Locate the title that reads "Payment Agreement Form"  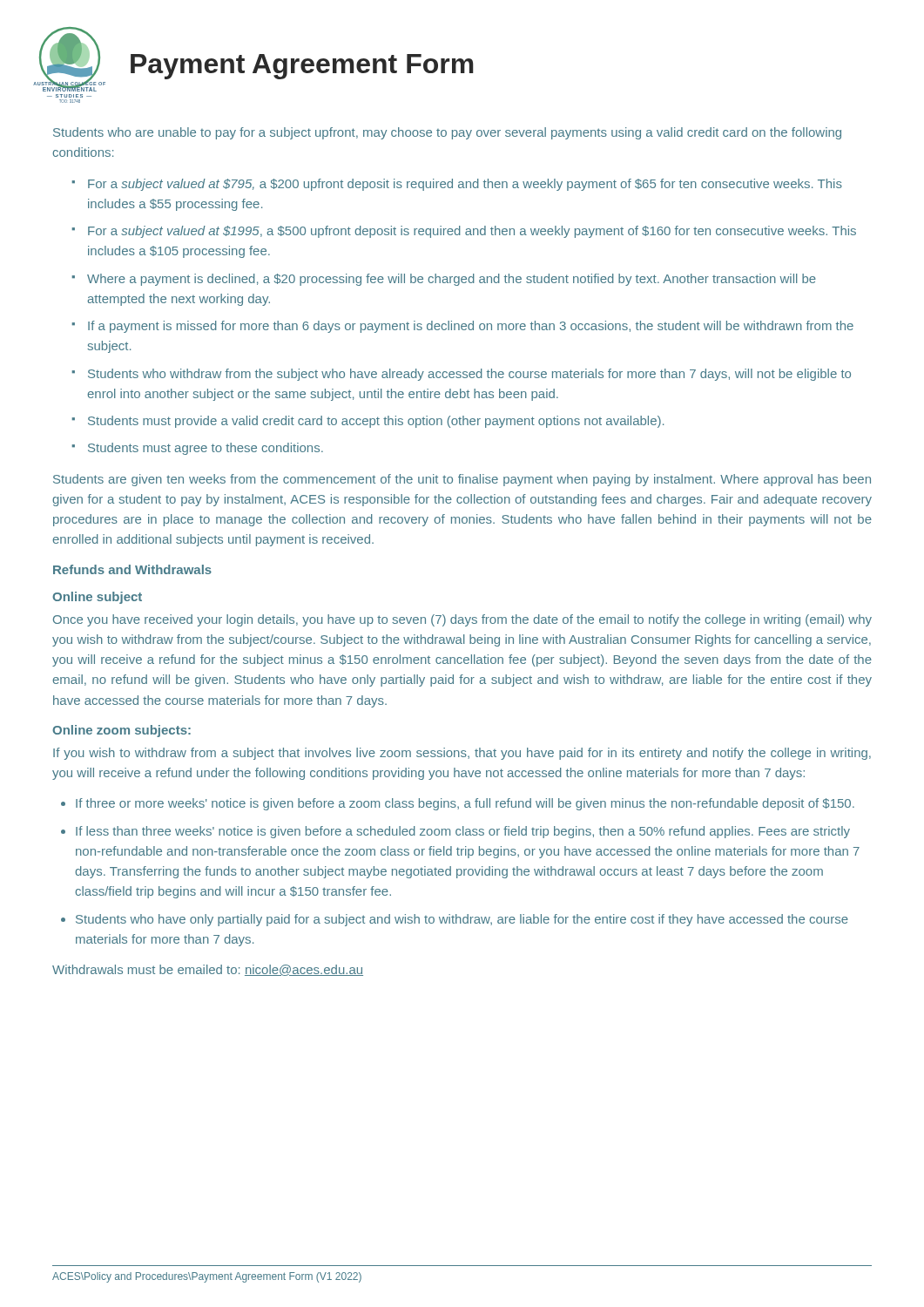tap(302, 63)
